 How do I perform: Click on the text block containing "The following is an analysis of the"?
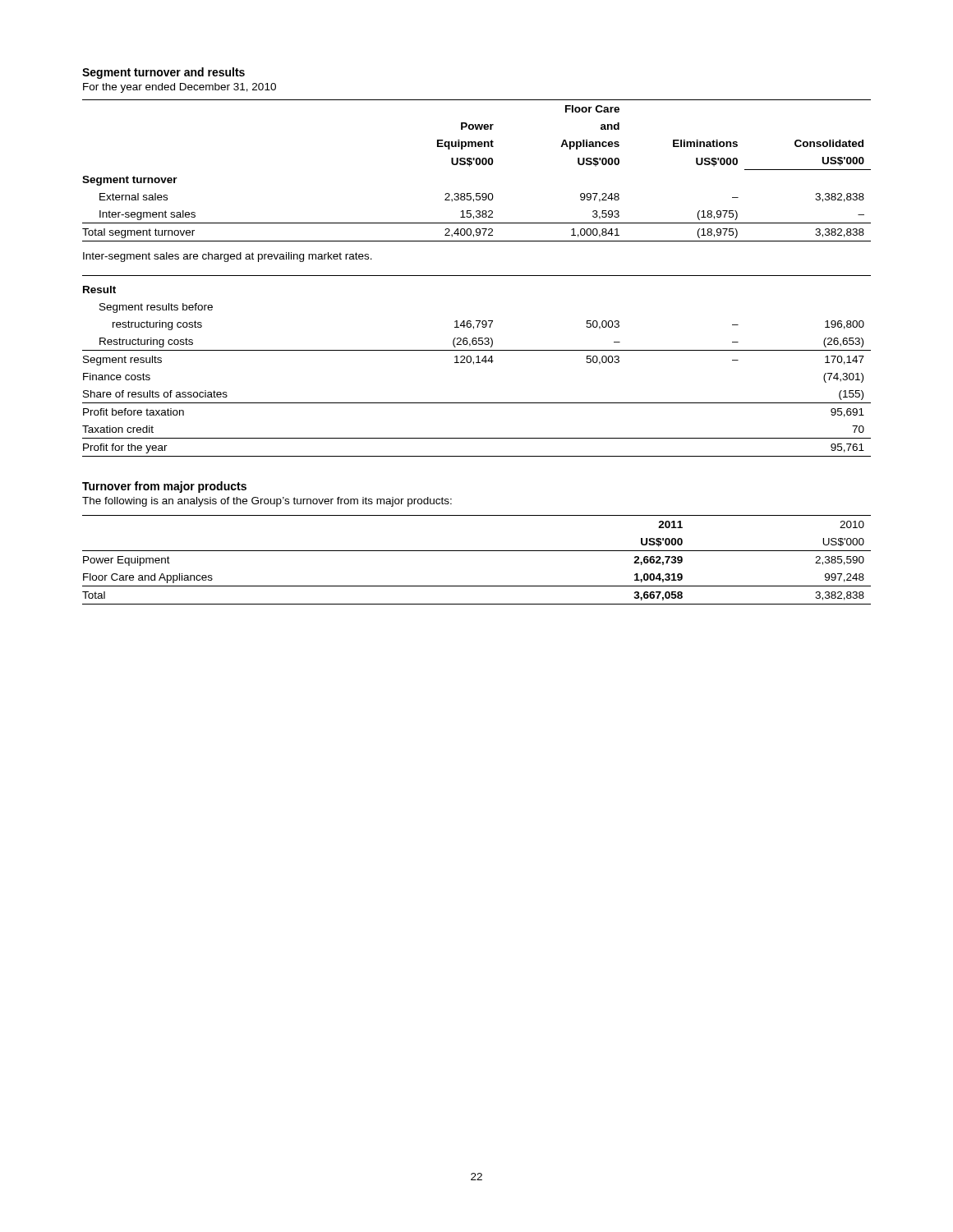267,500
